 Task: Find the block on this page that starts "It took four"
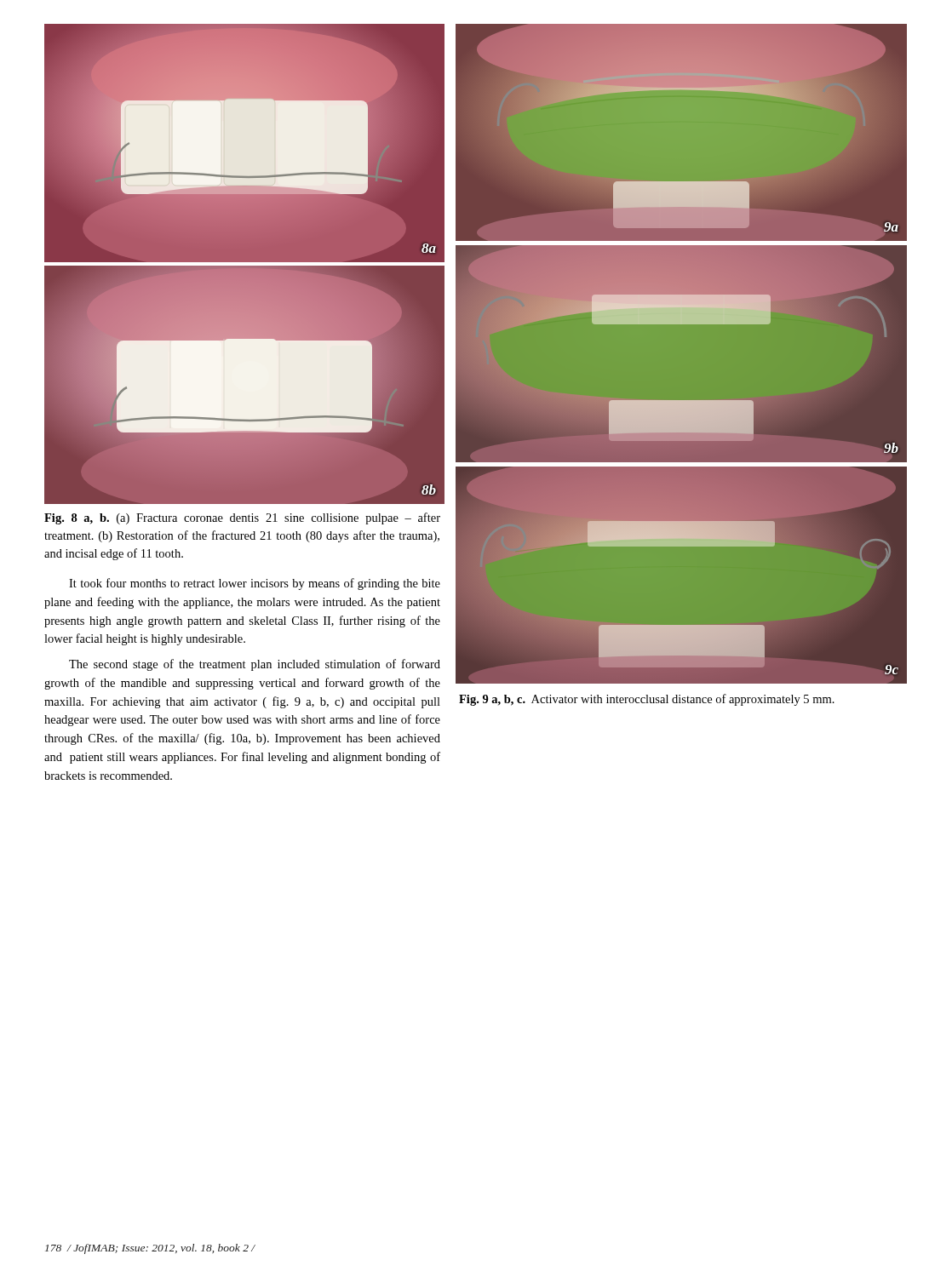pyautogui.click(x=242, y=680)
